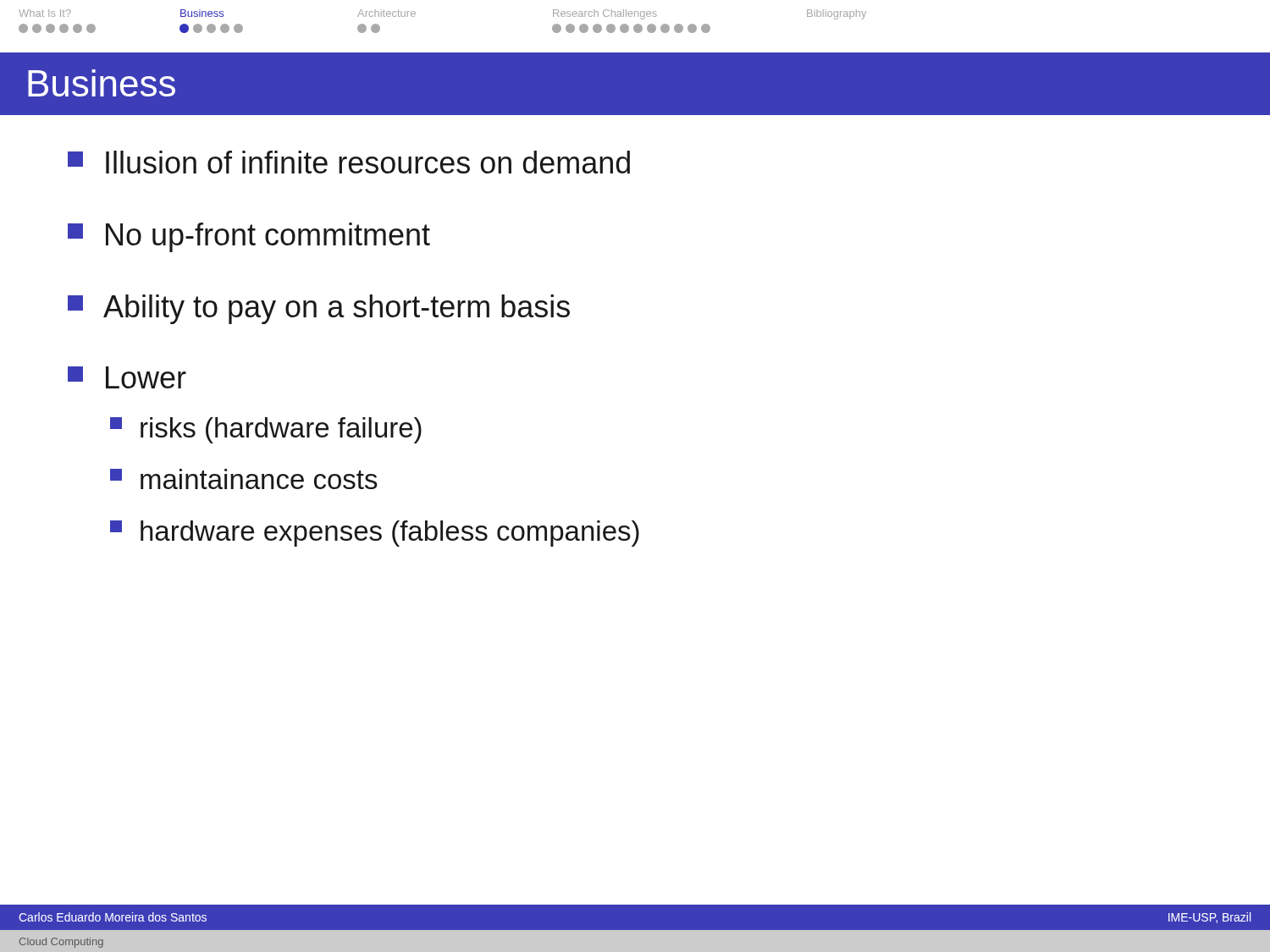Screen dimensions: 952x1270
Task: Locate the title
Action: click(x=101, y=83)
